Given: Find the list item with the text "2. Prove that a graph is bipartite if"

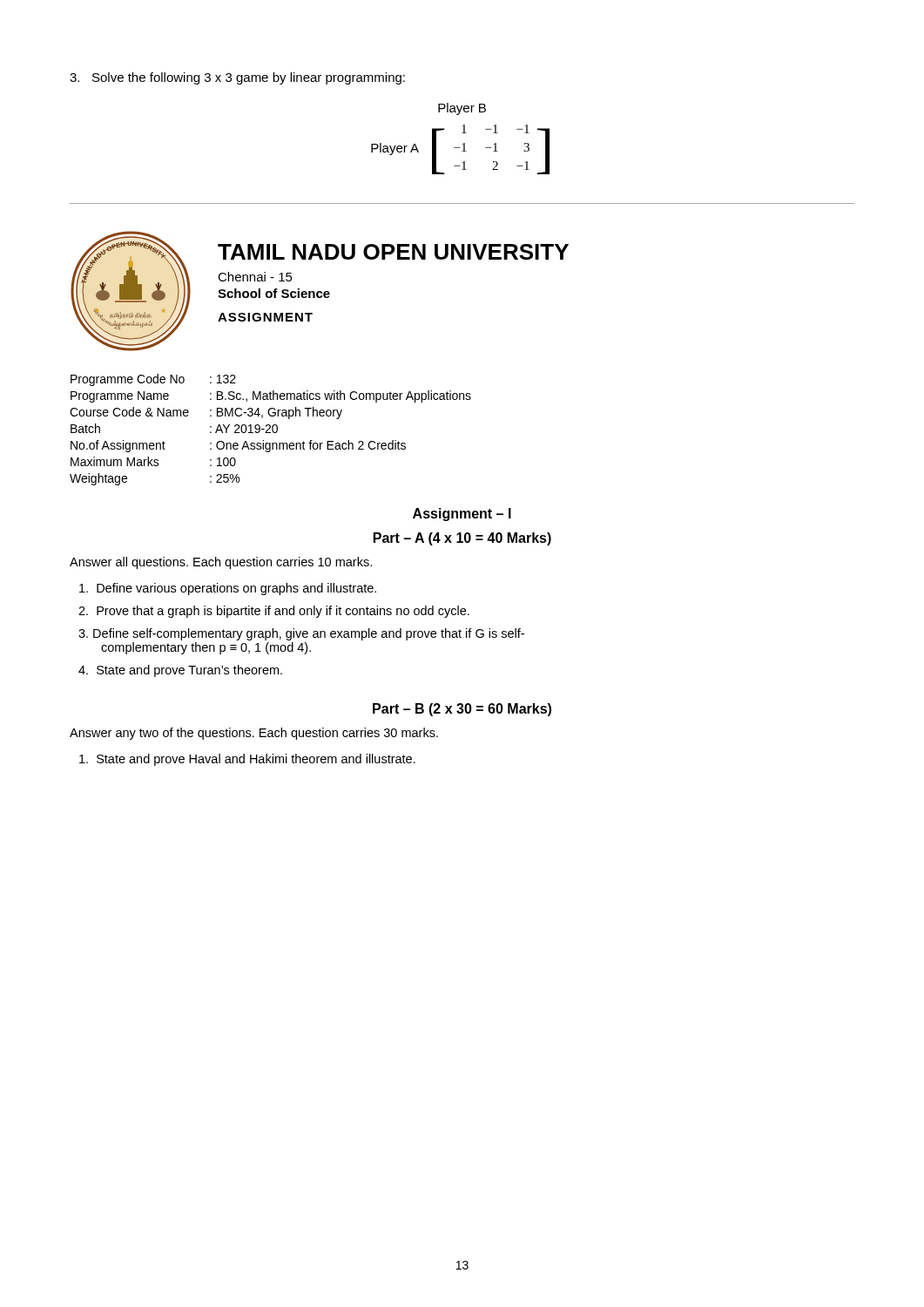Looking at the screenshot, I should pyautogui.click(x=274, y=611).
